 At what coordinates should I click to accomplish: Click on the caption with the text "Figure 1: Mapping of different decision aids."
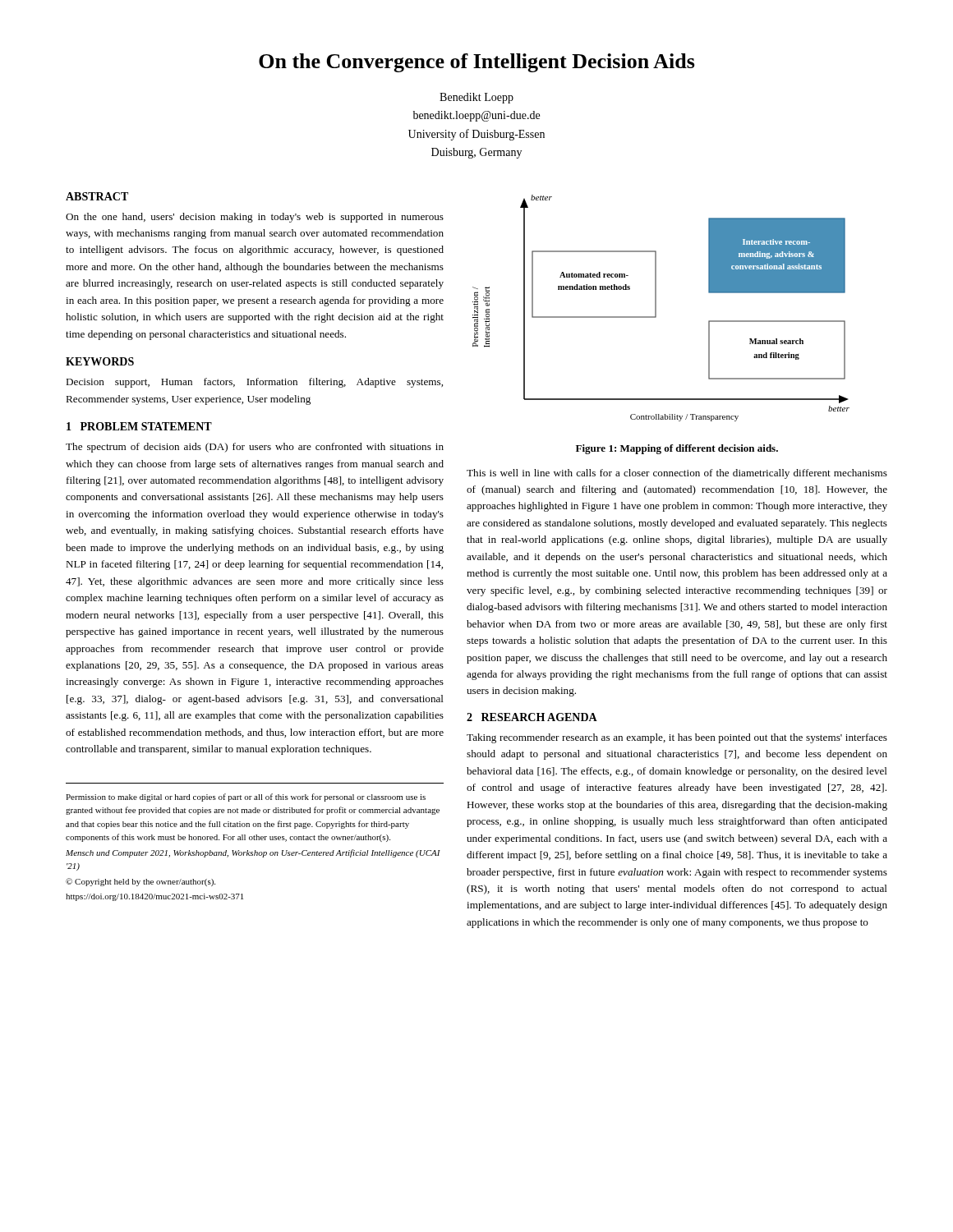pyautogui.click(x=677, y=448)
